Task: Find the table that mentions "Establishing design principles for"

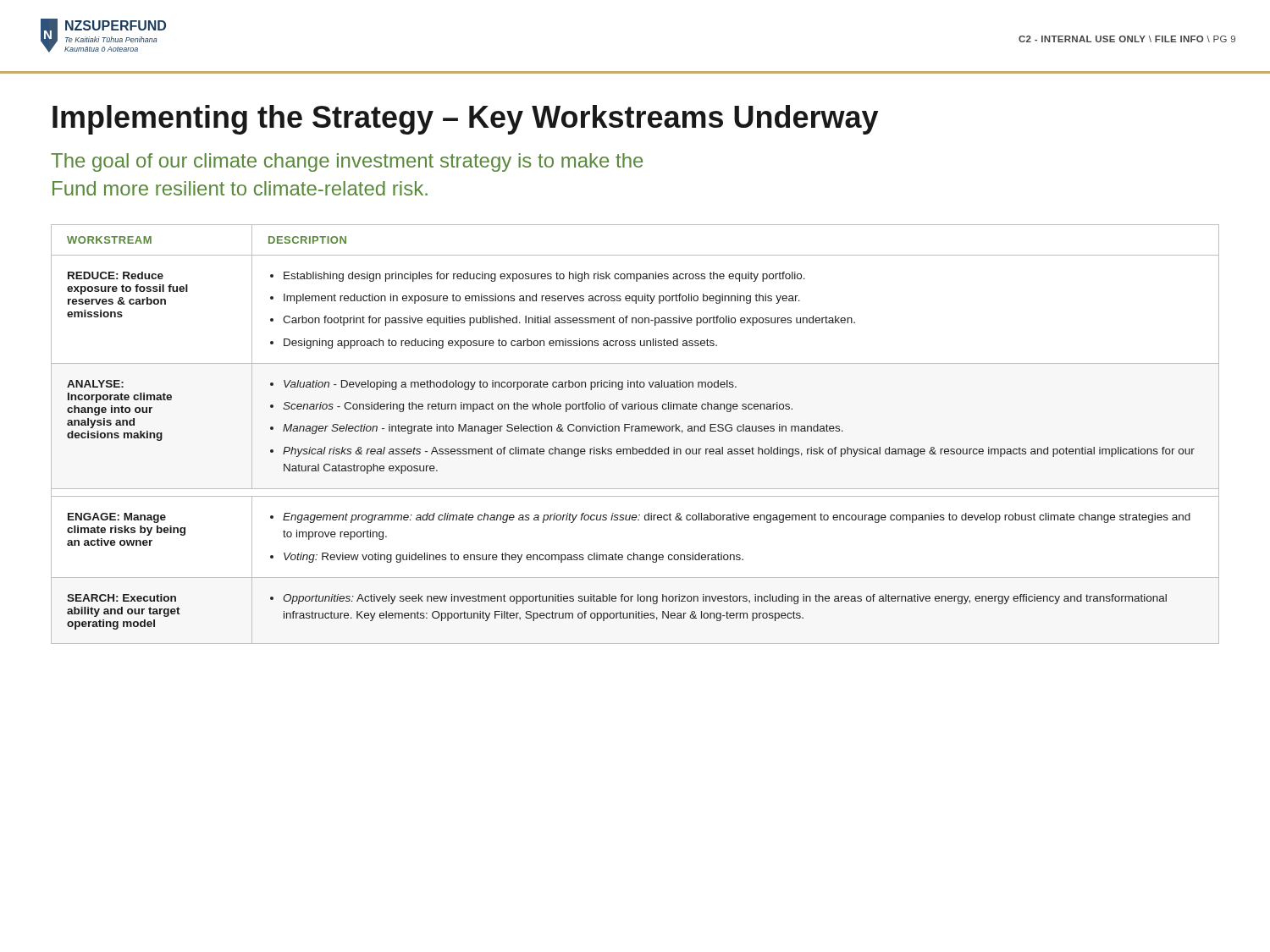Action: point(635,434)
